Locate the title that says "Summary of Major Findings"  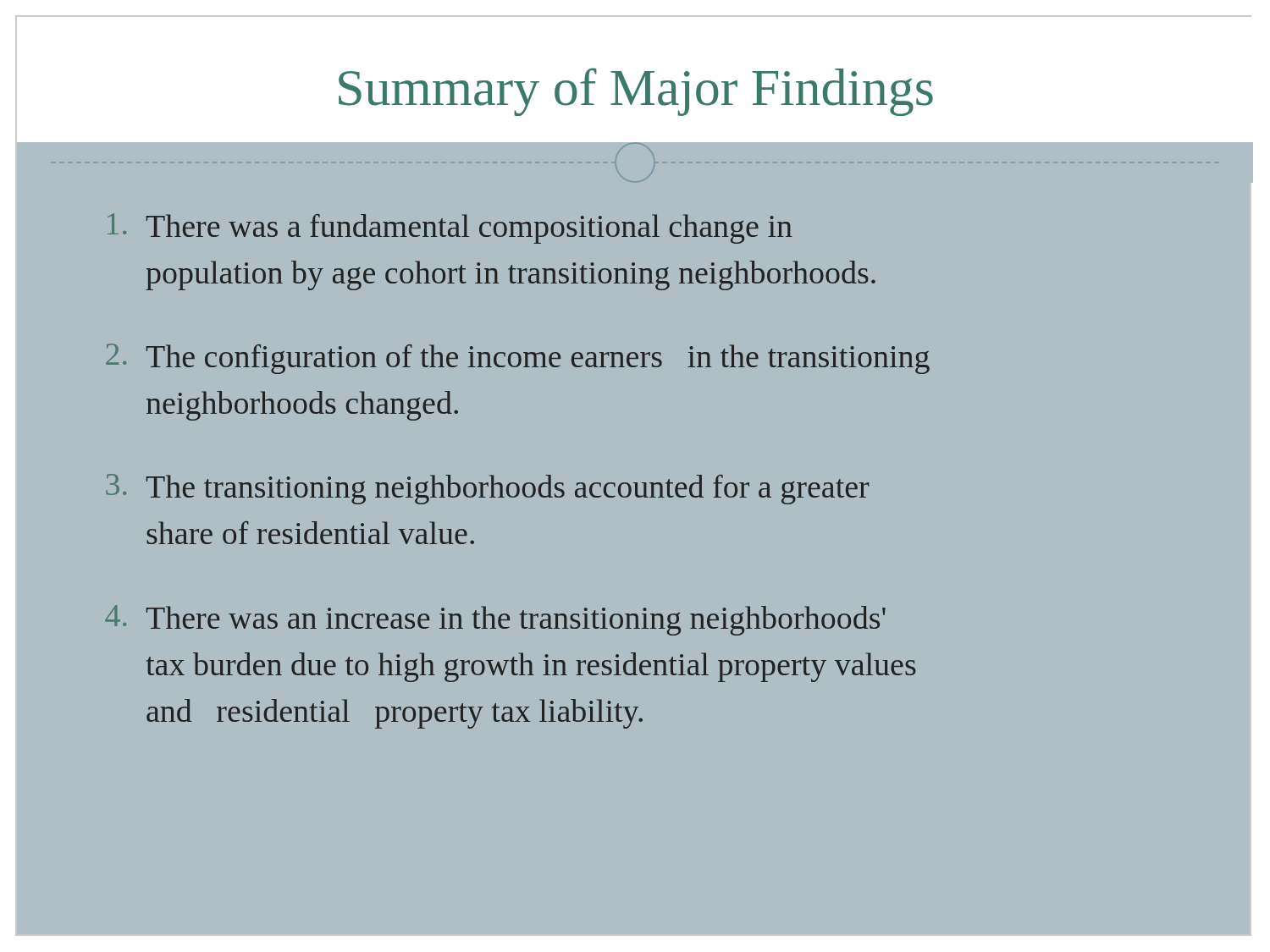635,87
